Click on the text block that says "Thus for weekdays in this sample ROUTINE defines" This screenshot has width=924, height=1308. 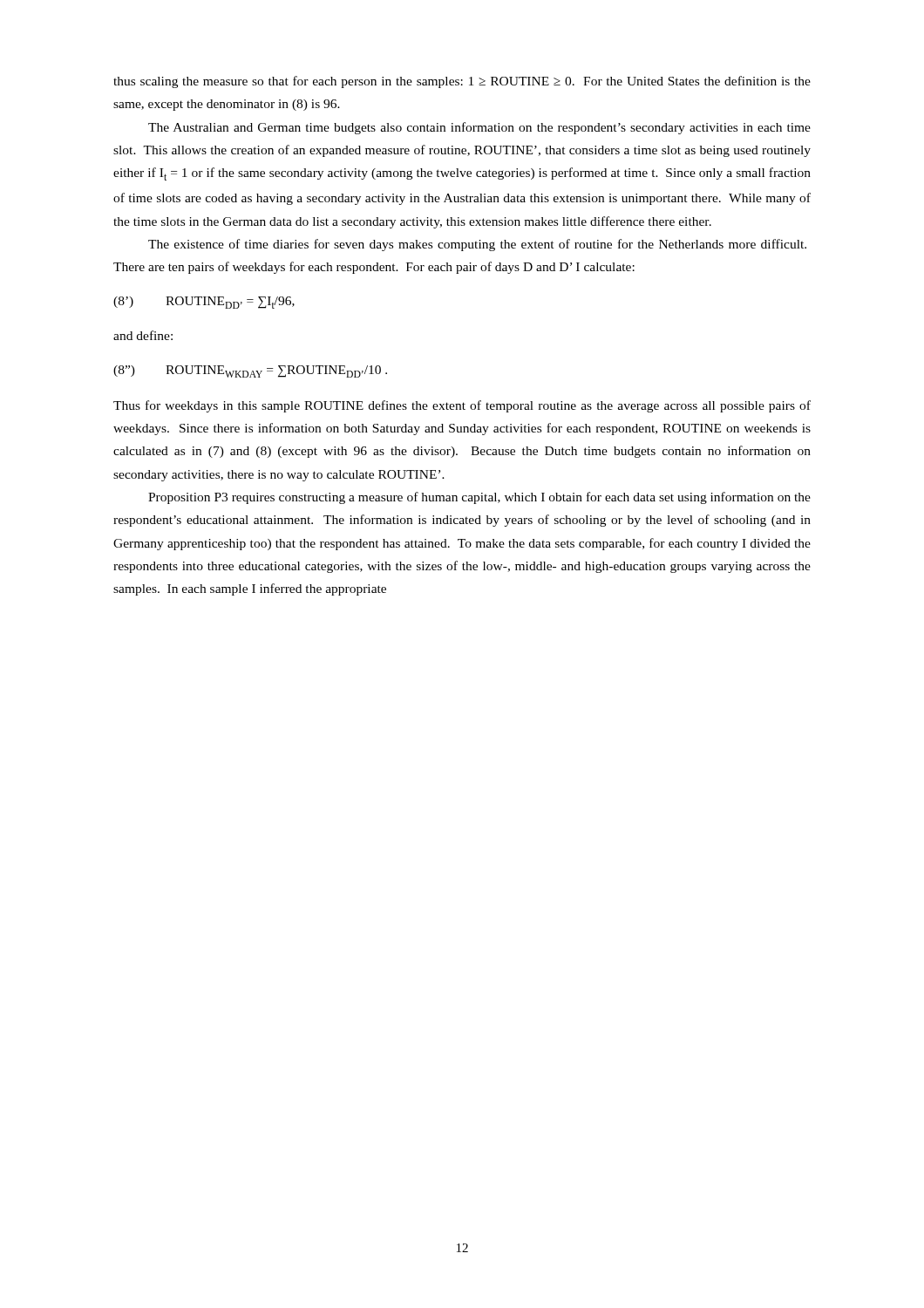462,440
